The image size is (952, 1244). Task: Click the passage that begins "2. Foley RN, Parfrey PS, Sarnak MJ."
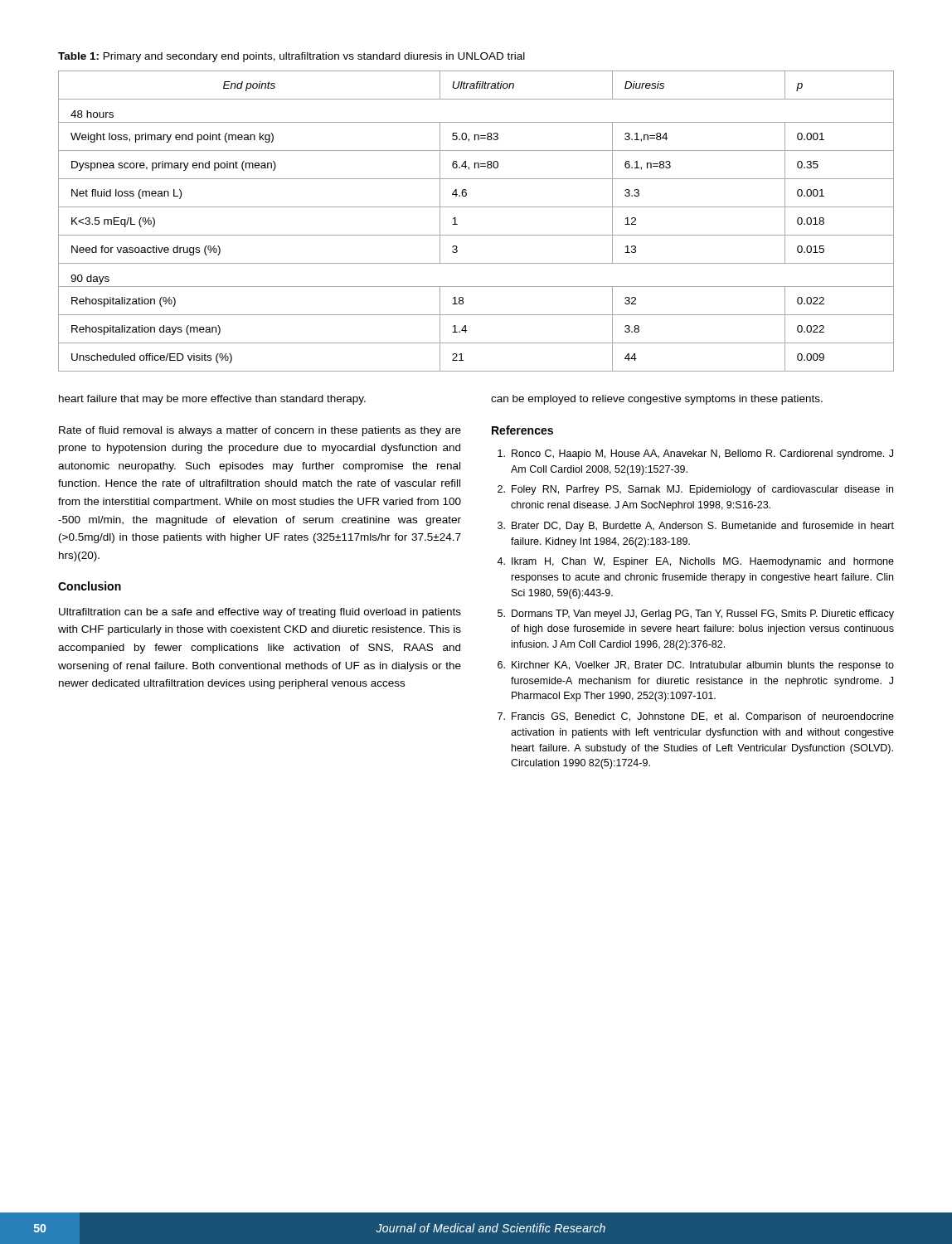coord(692,498)
